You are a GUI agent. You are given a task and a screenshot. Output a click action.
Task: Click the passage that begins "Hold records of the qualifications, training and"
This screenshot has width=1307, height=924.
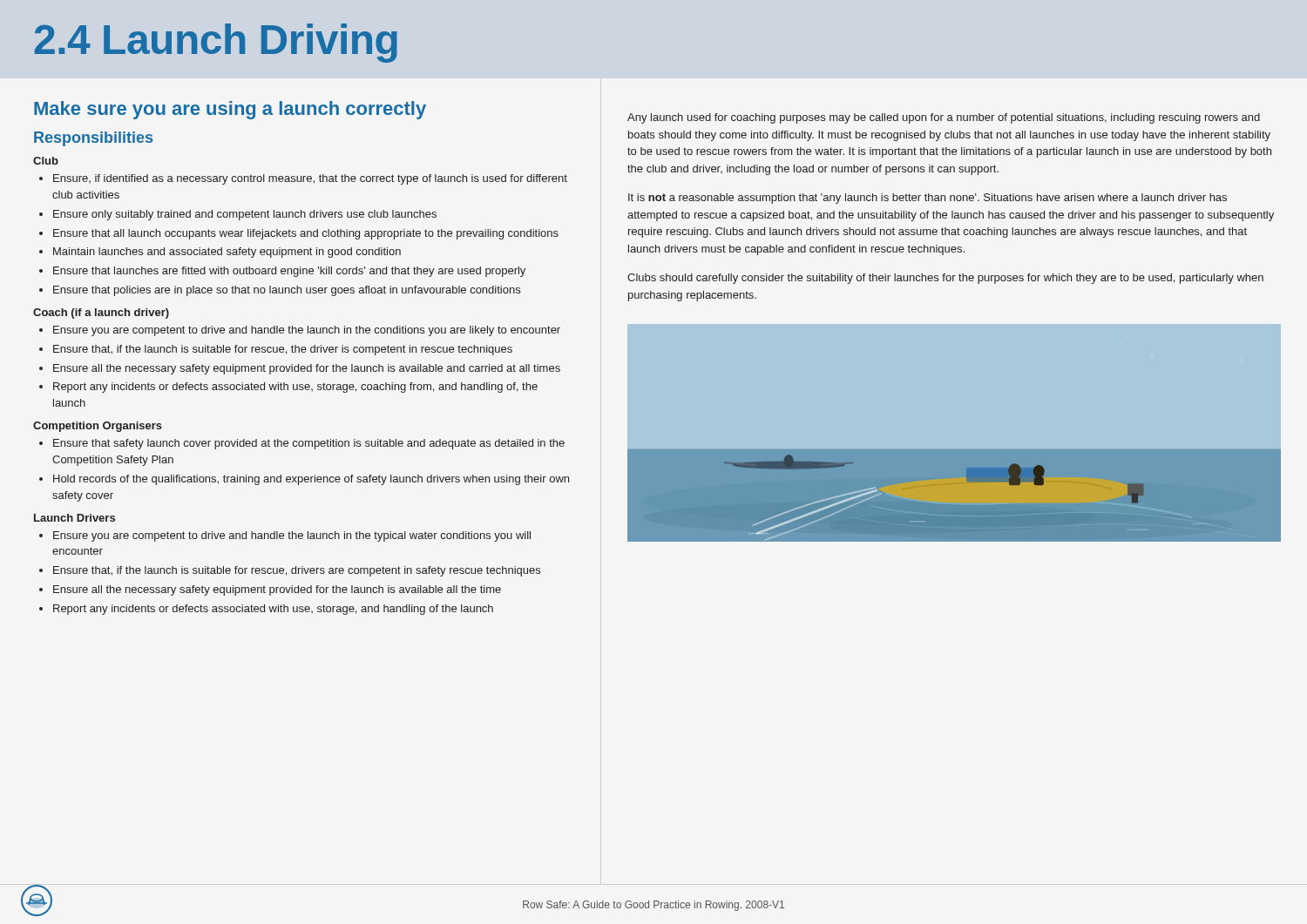(x=311, y=487)
